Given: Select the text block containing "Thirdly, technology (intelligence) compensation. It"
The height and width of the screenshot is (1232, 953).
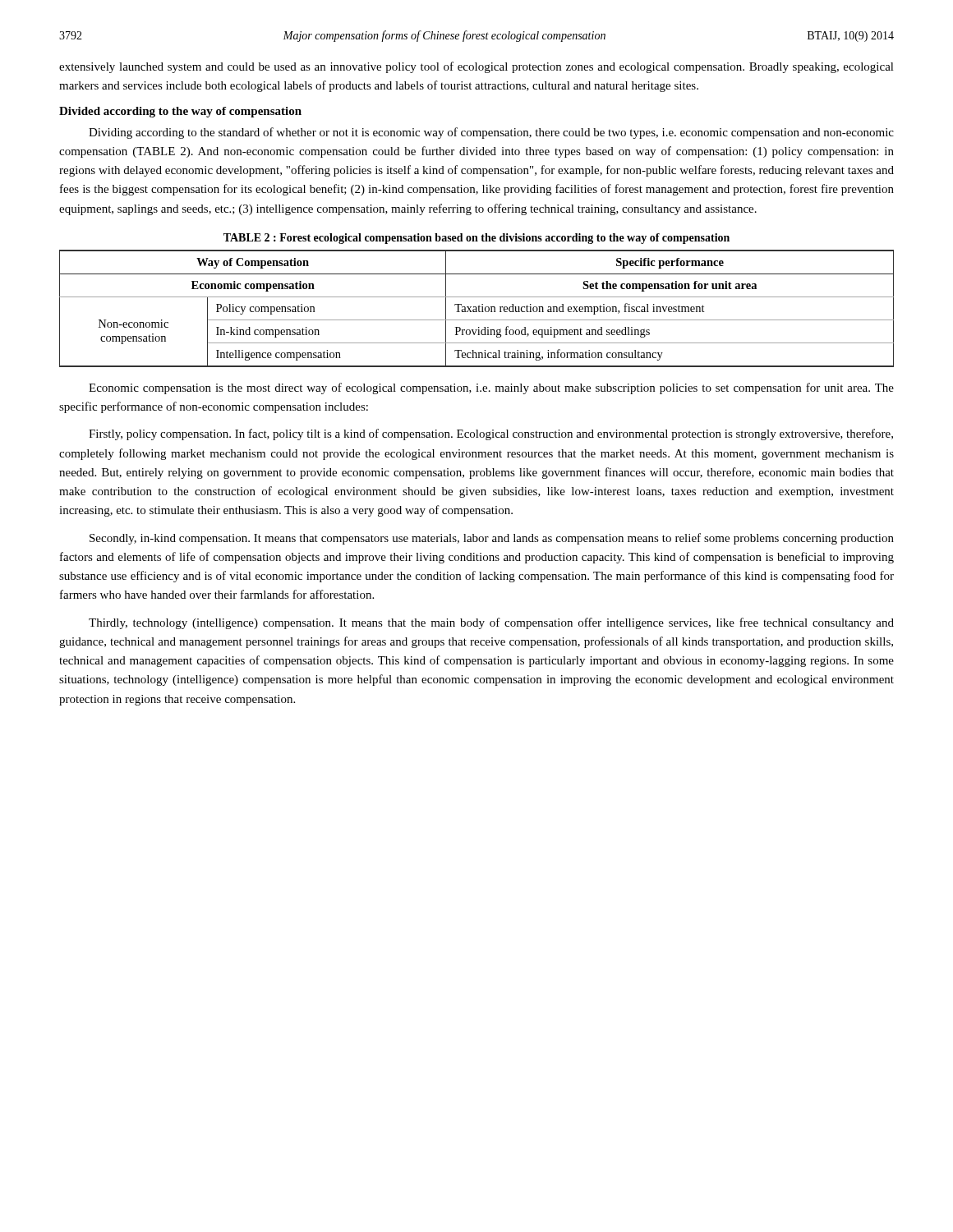Looking at the screenshot, I should click(476, 660).
